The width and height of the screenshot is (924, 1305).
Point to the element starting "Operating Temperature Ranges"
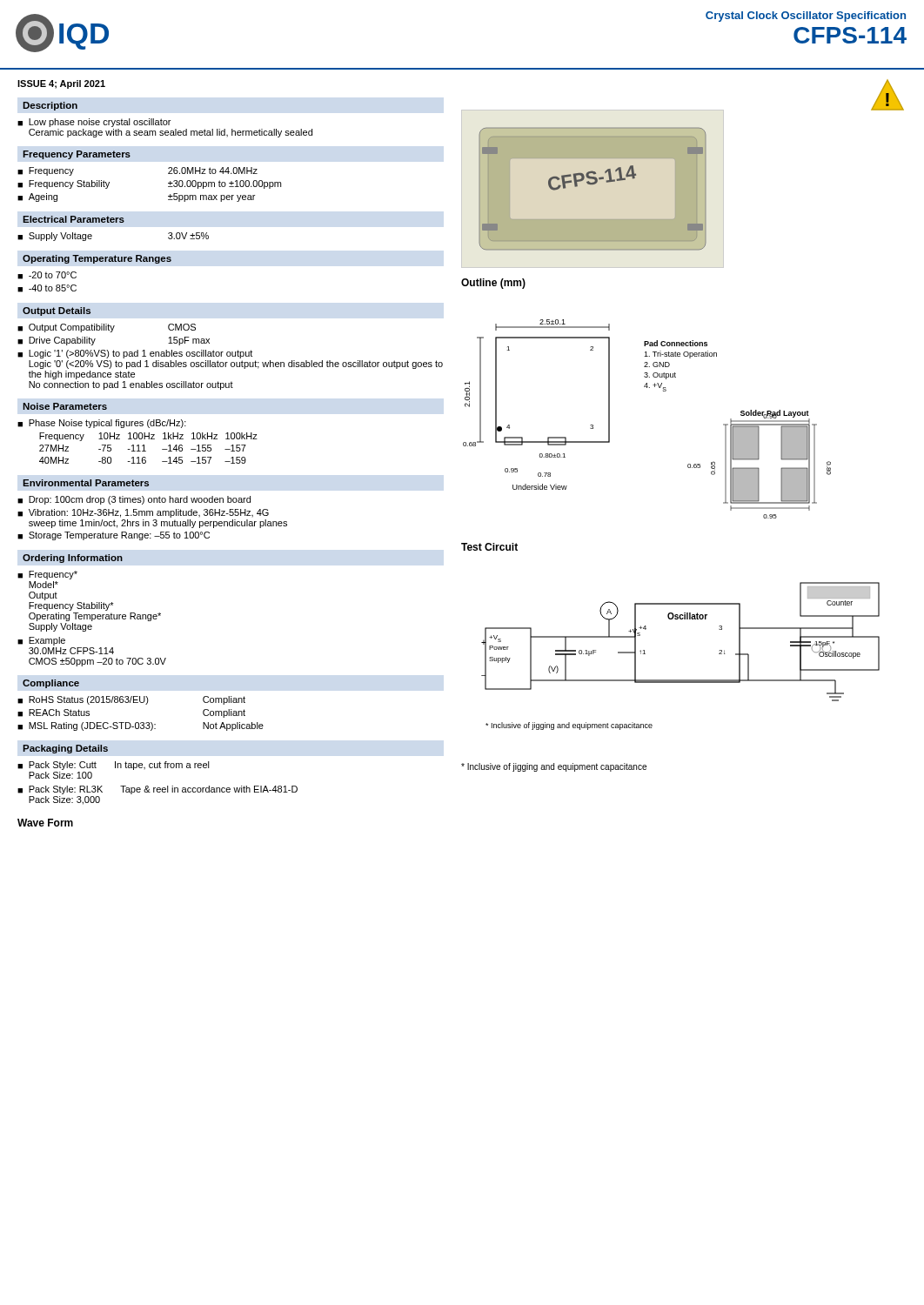(x=97, y=258)
